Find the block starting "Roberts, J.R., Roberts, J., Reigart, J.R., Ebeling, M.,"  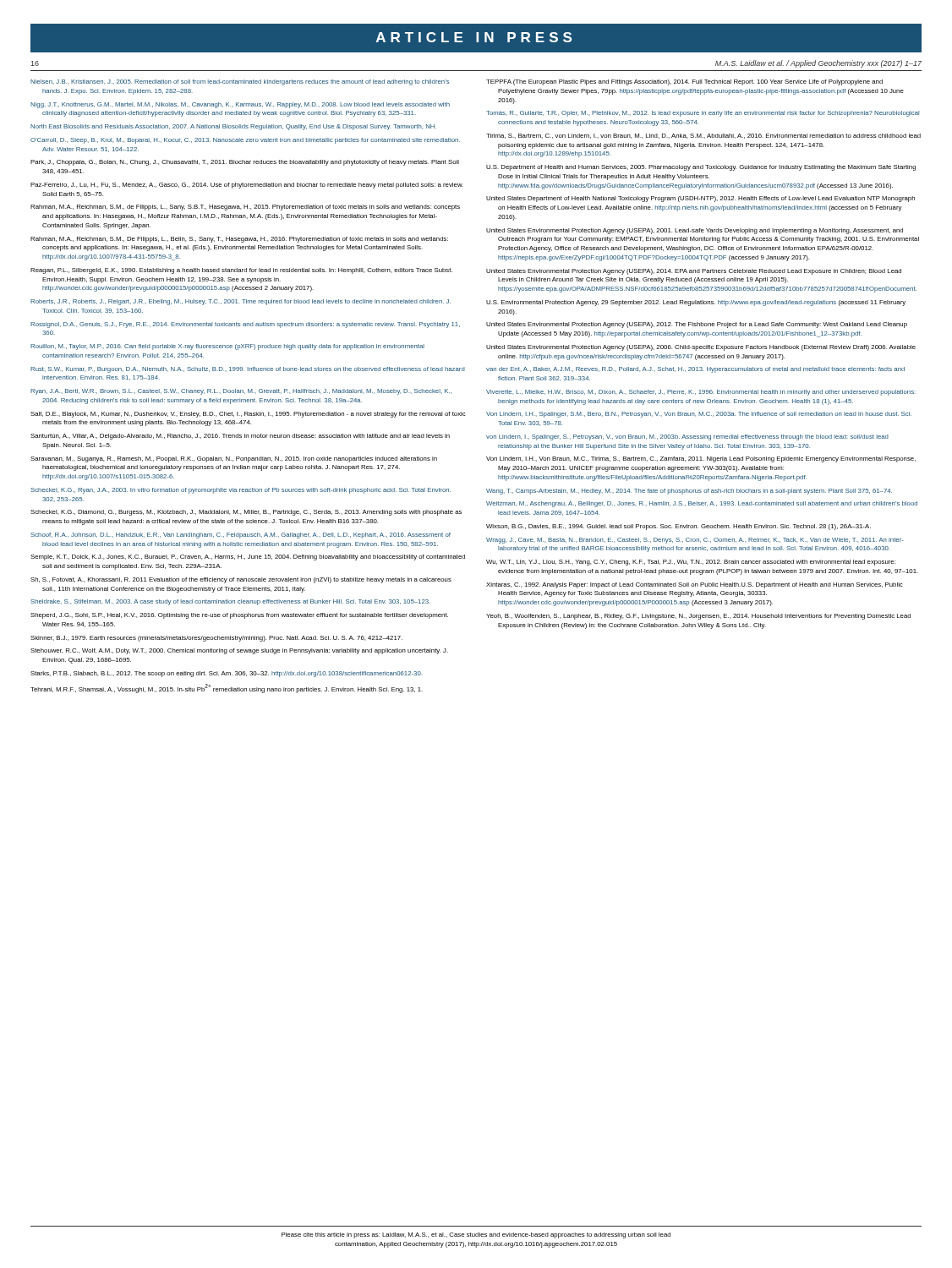(x=241, y=306)
